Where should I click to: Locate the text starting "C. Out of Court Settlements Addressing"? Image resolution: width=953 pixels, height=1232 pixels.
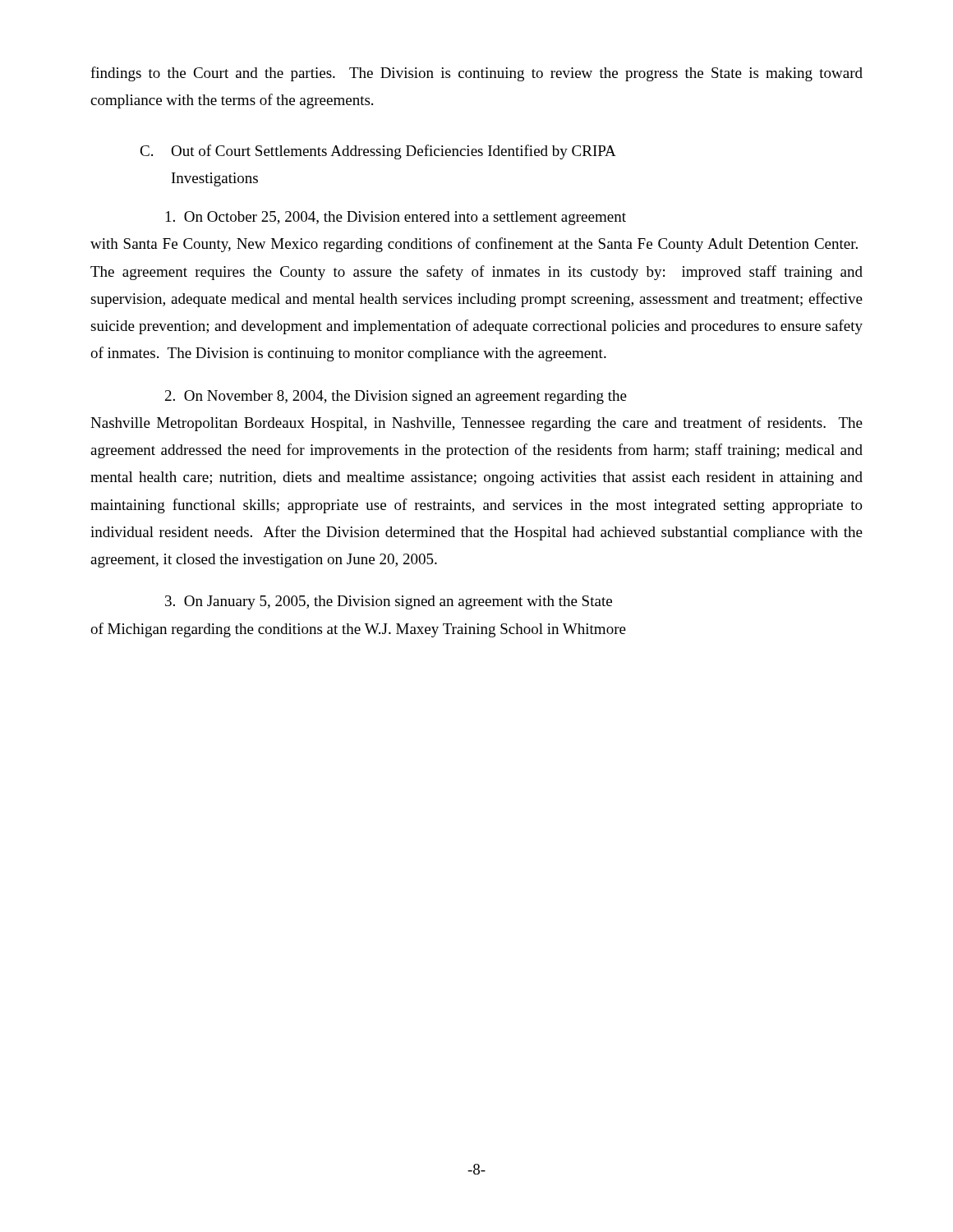pos(378,164)
